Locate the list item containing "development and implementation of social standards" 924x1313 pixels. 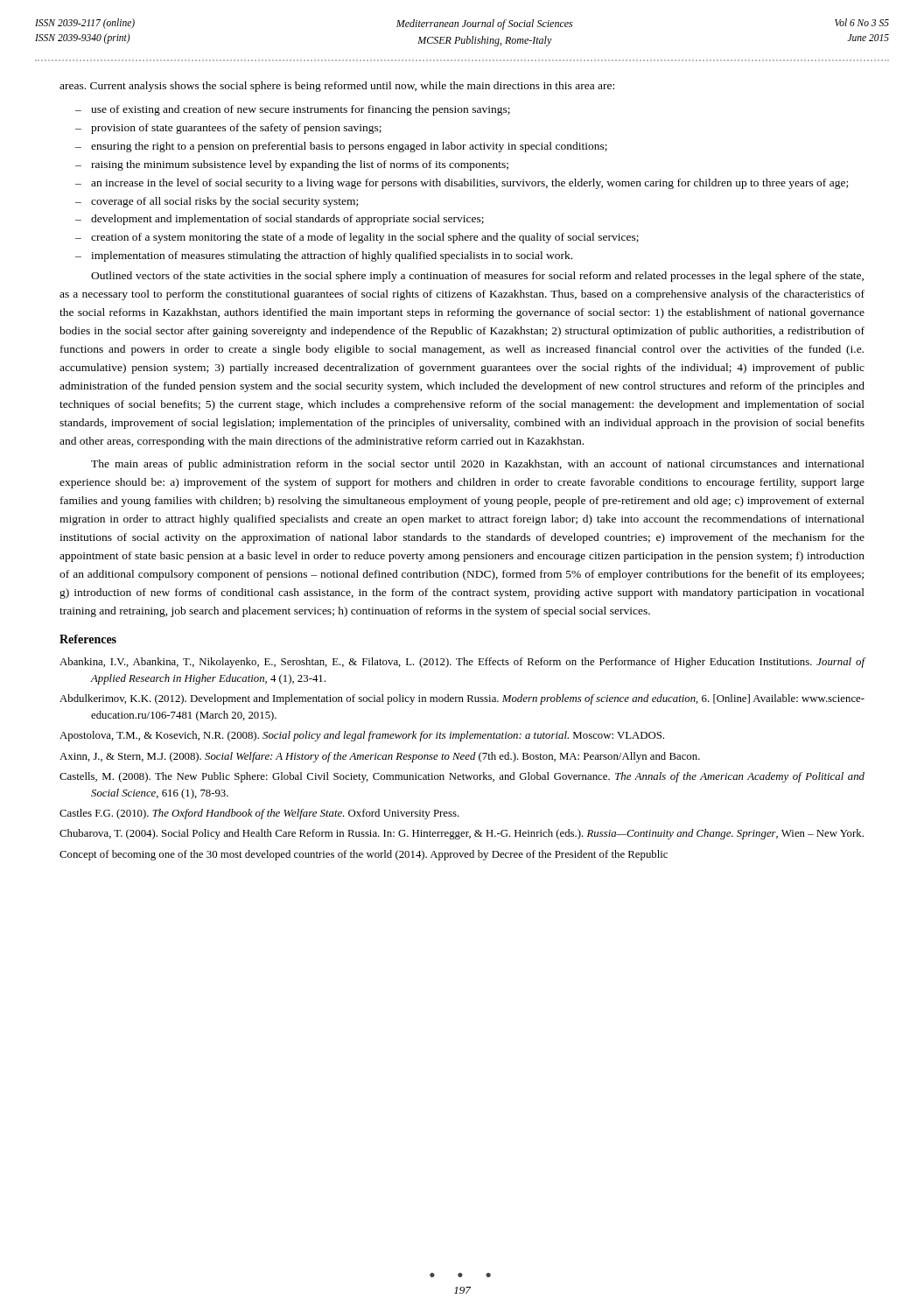click(288, 219)
